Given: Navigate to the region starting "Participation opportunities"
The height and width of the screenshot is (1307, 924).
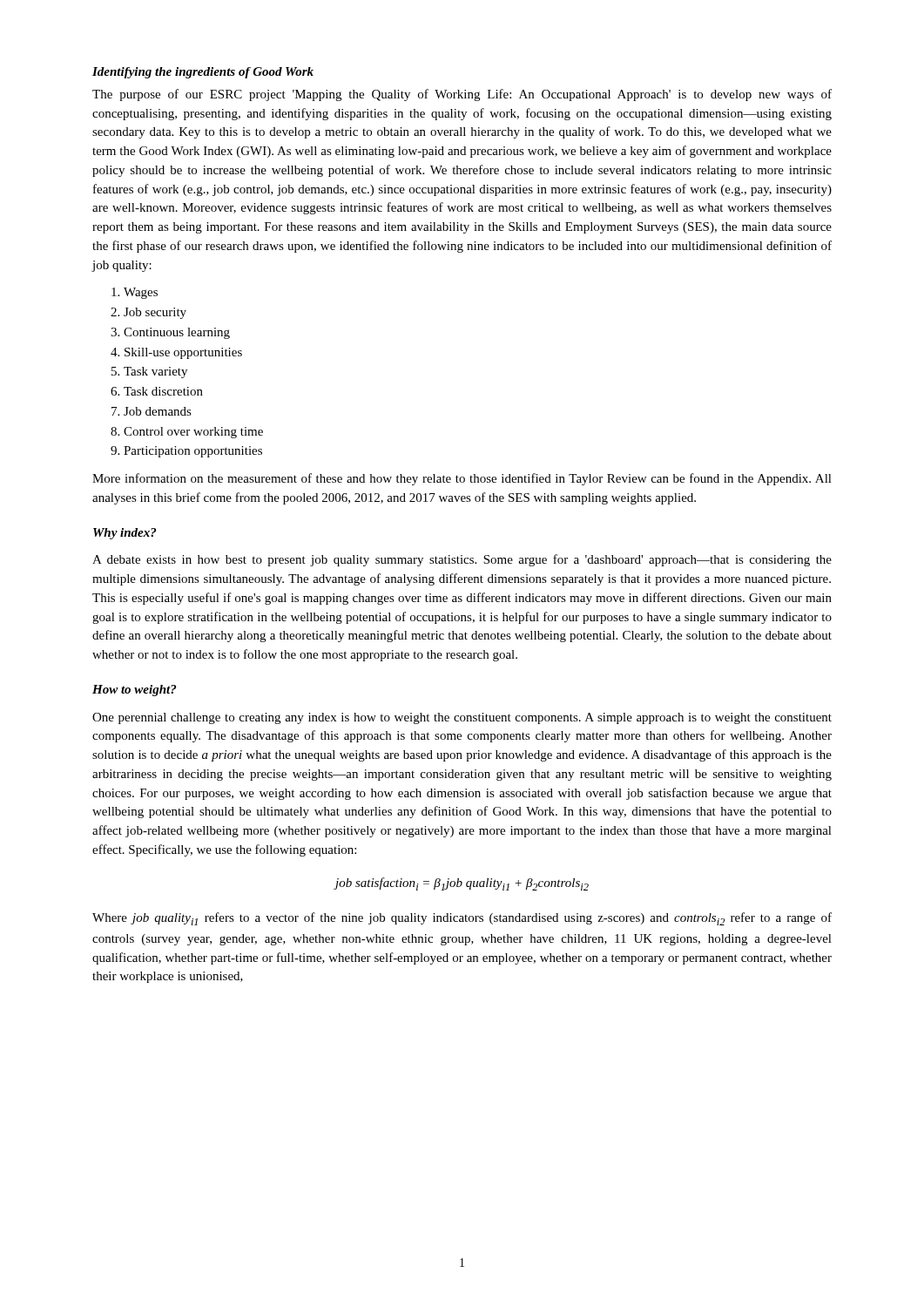Looking at the screenshot, I should tap(193, 451).
